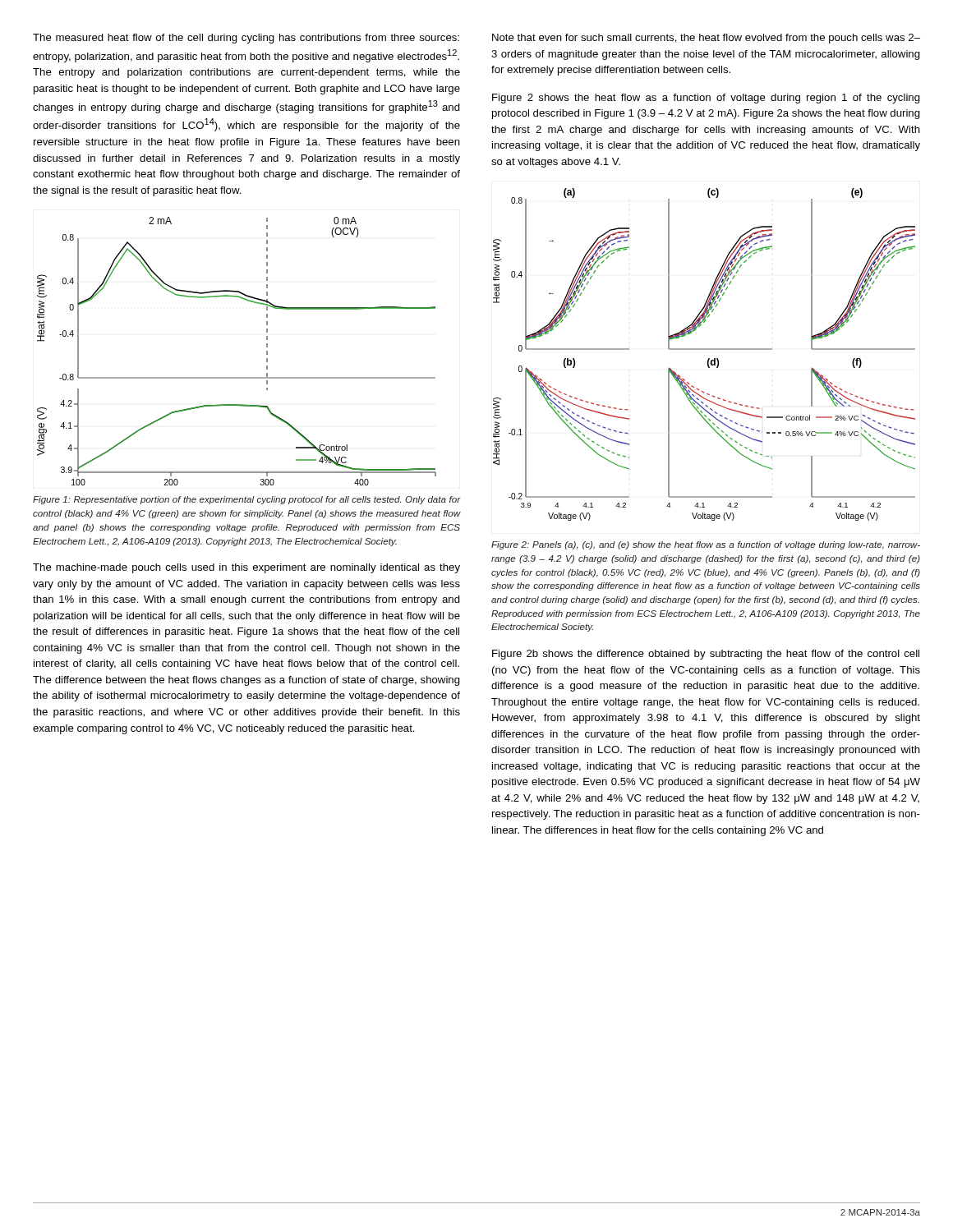Click on the block starting "Note that even"
953x1232 pixels.
706,53
